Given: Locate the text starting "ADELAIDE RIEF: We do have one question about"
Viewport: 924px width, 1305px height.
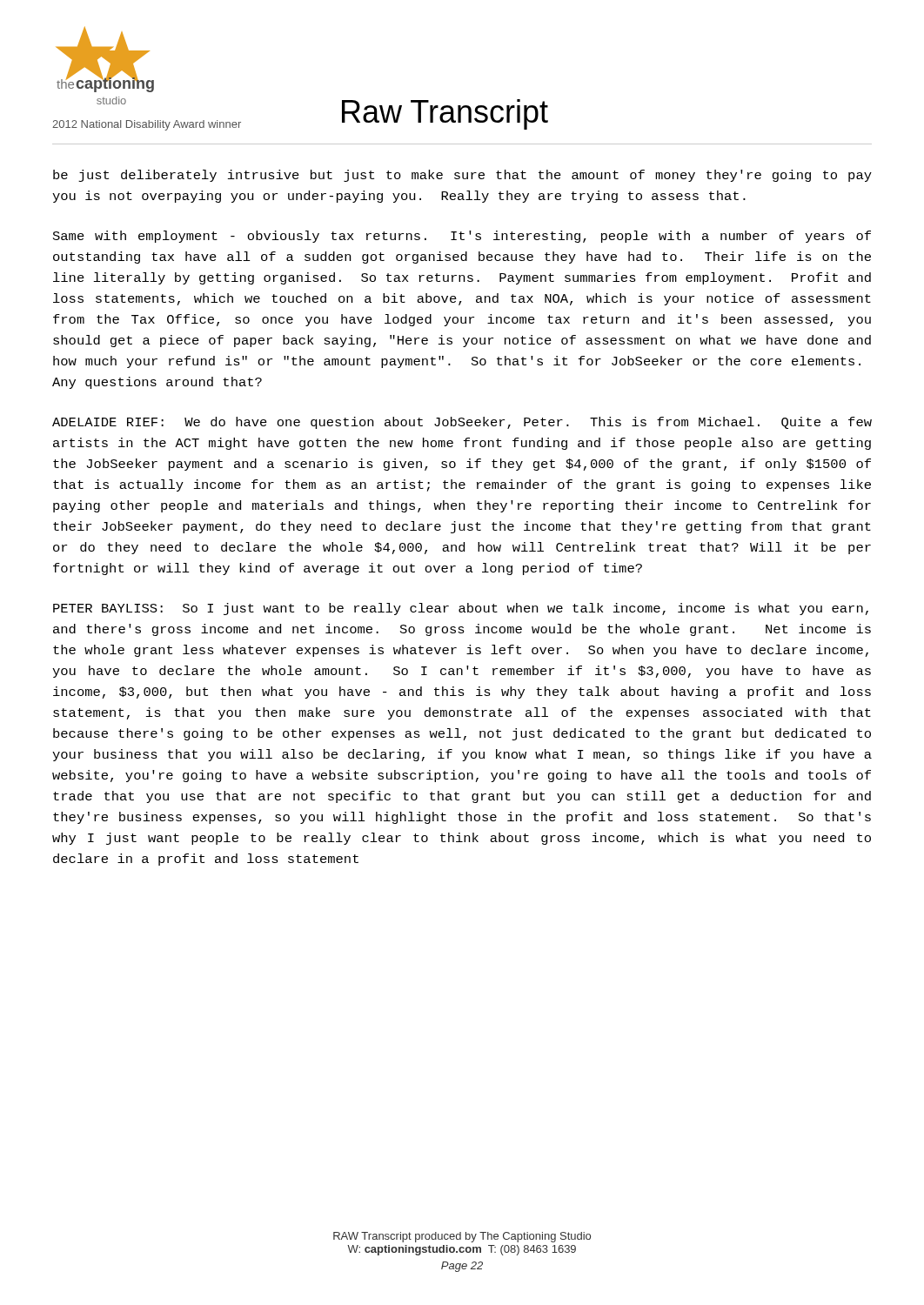Looking at the screenshot, I should [x=462, y=496].
